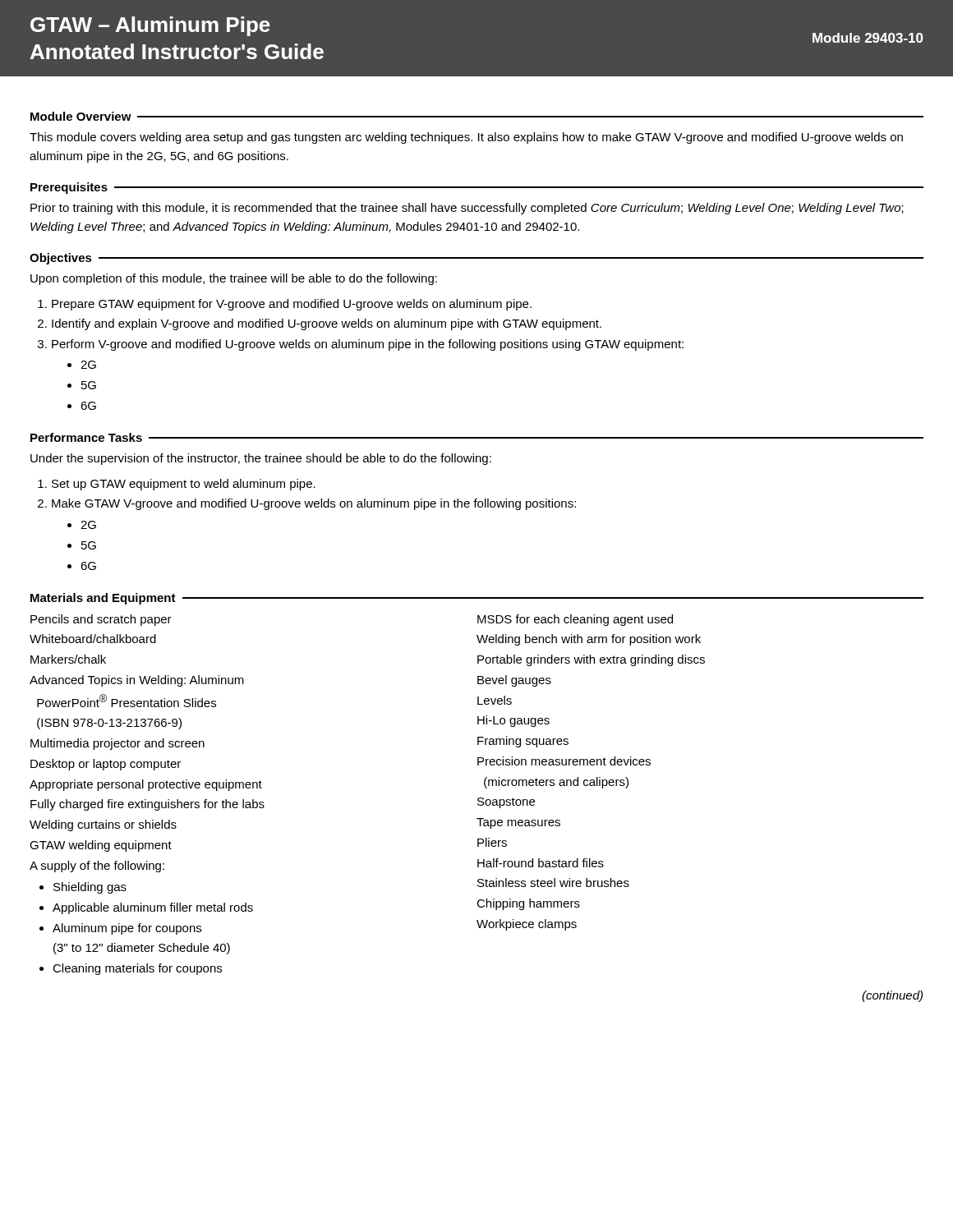953x1232 pixels.
Task: Find the block on this page that starts "Aluminum pipe for coupons(3" to"
Action: [142, 938]
